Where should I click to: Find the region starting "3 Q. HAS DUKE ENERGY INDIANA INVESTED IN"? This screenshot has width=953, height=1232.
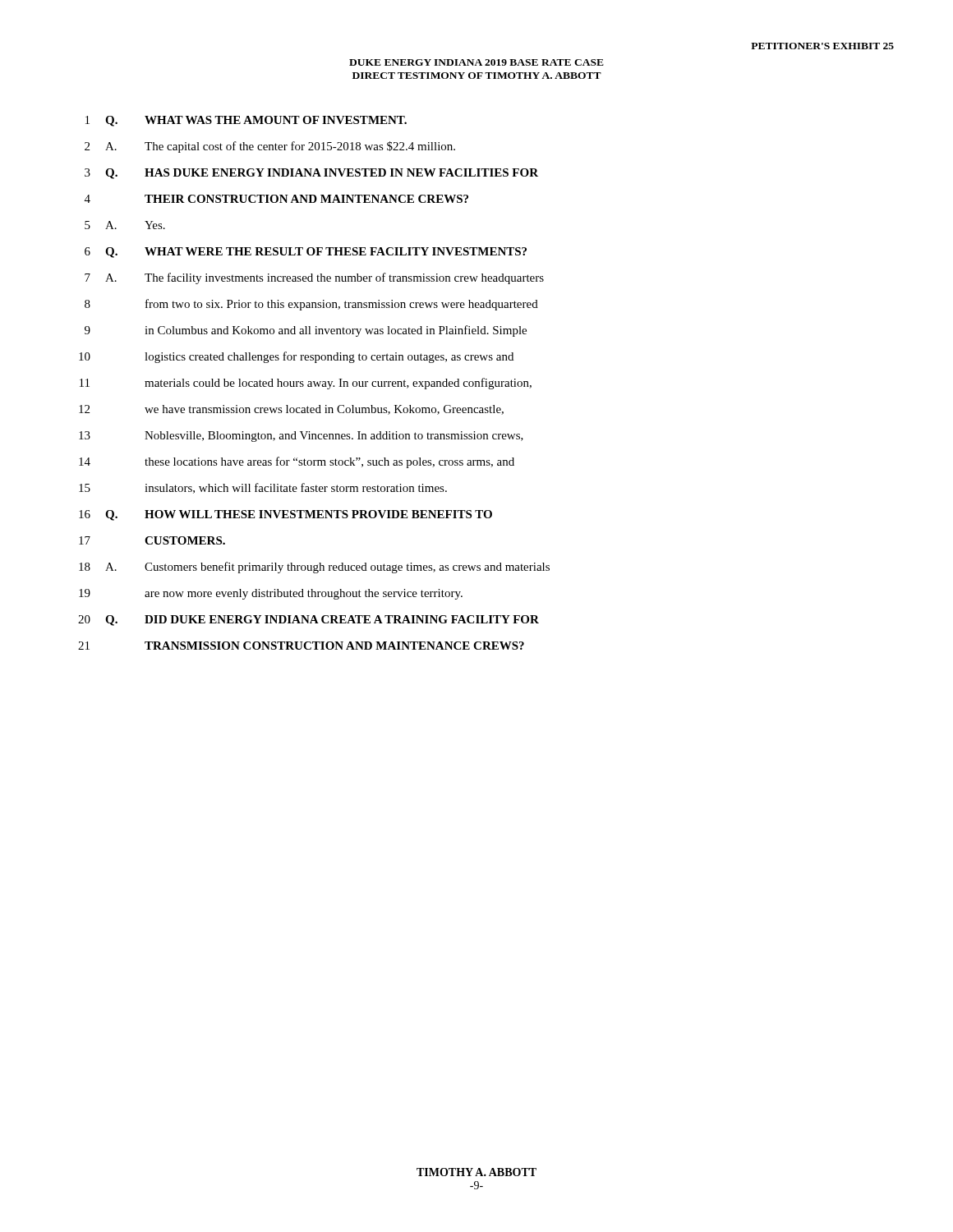pos(476,172)
